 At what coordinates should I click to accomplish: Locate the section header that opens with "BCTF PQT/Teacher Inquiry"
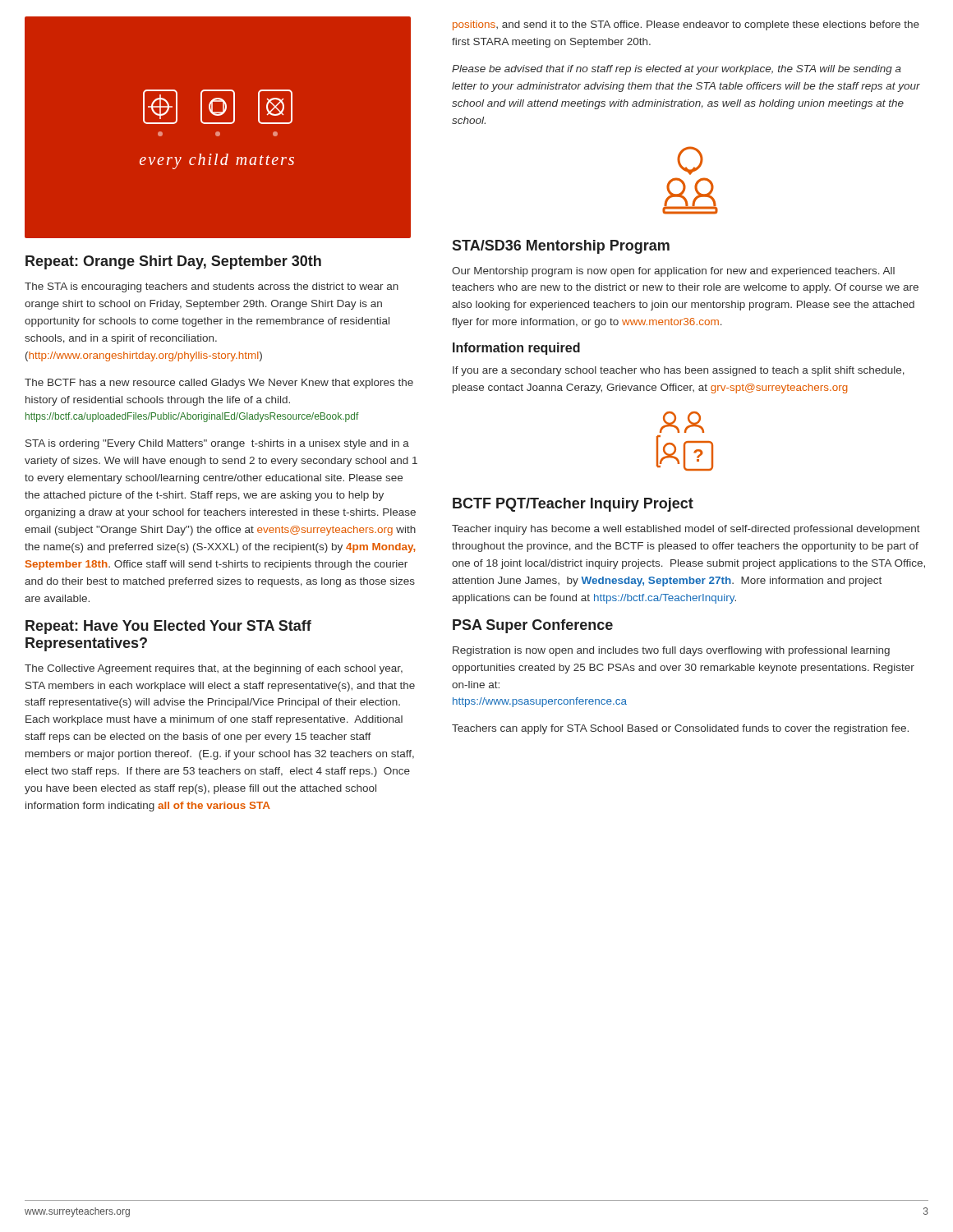point(573,504)
